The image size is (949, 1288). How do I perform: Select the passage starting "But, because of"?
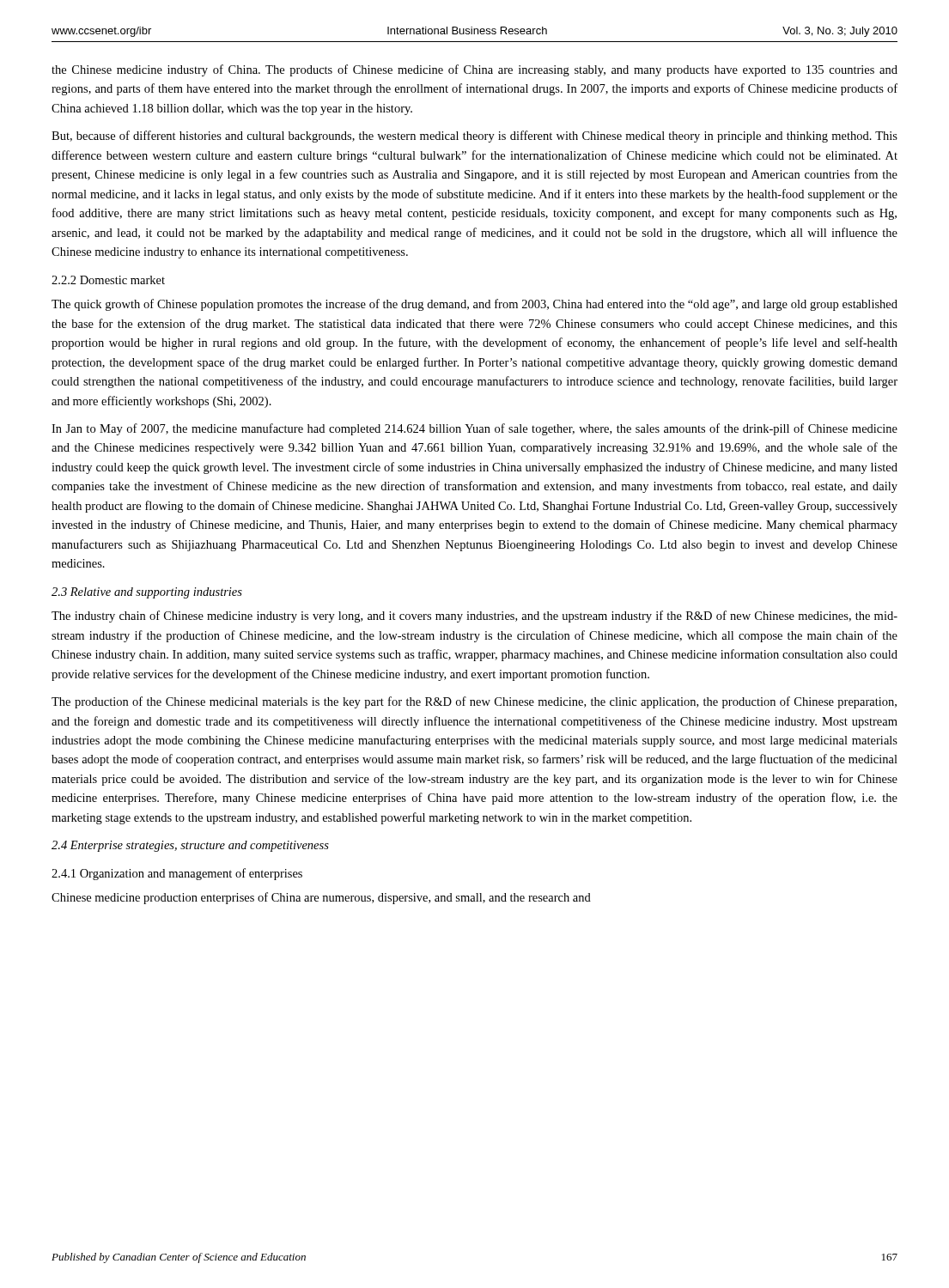click(474, 194)
